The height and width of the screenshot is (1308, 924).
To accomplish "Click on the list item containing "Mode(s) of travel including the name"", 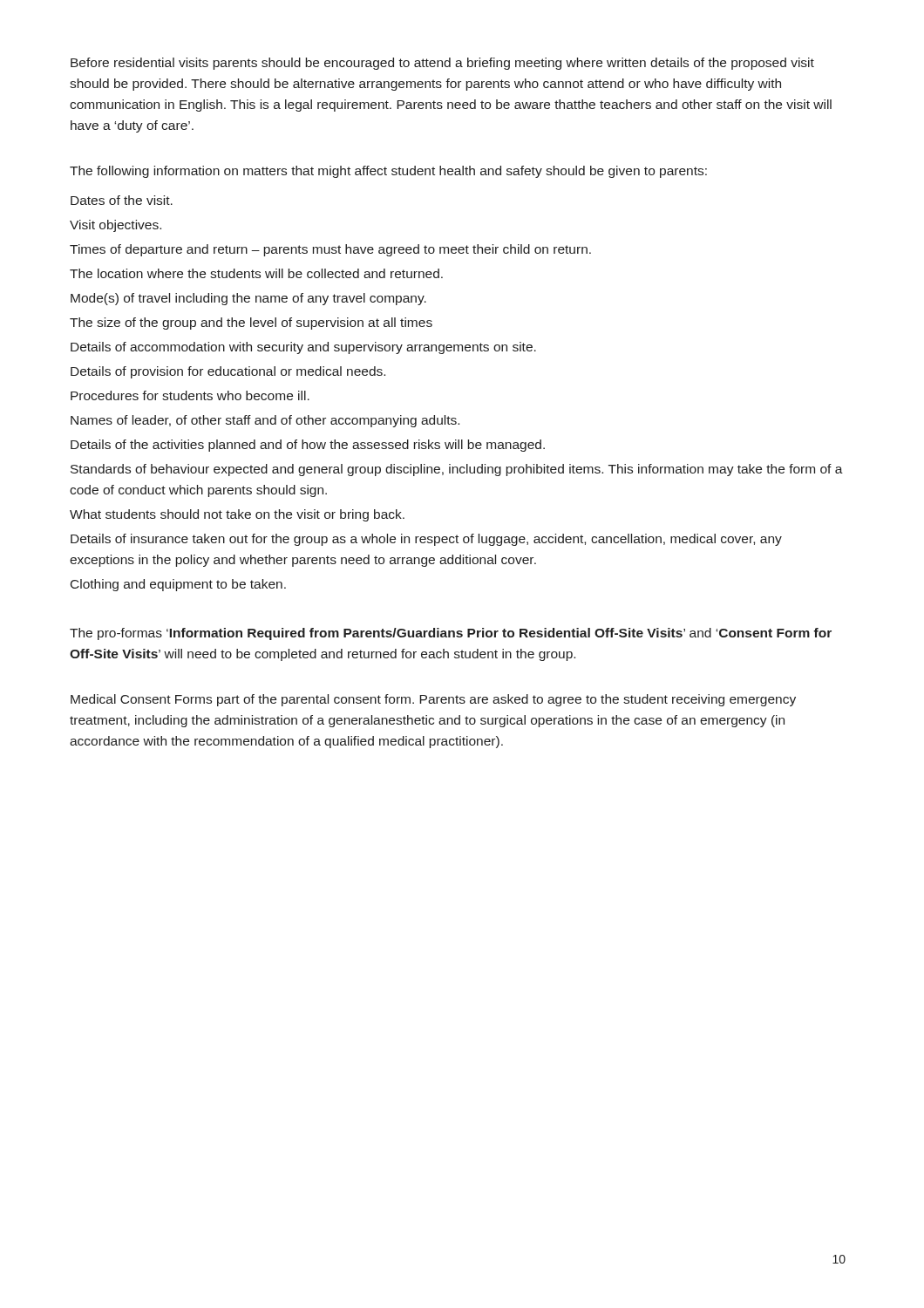I will (x=248, y=298).
